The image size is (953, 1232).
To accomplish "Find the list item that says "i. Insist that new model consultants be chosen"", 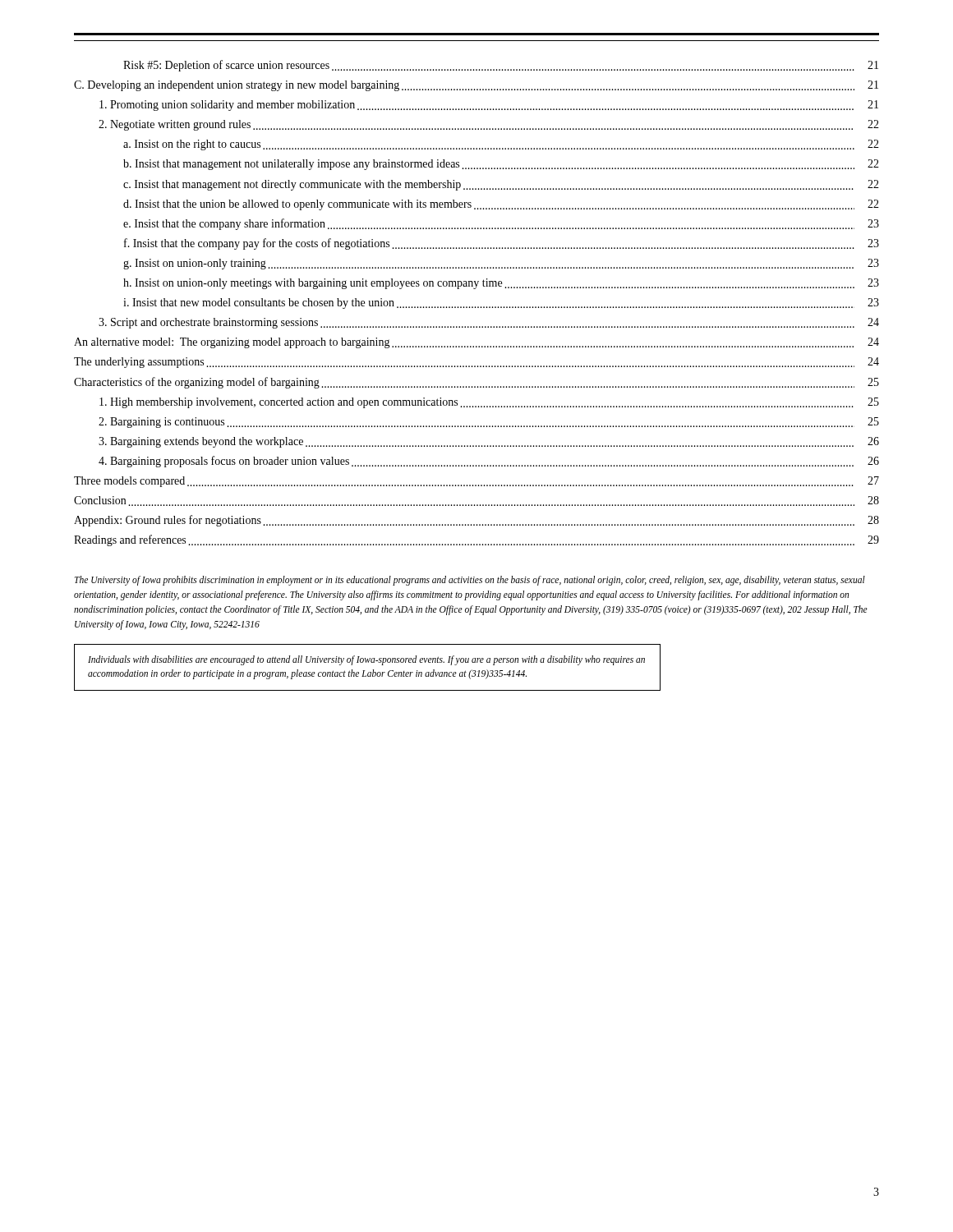I will pos(501,303).
